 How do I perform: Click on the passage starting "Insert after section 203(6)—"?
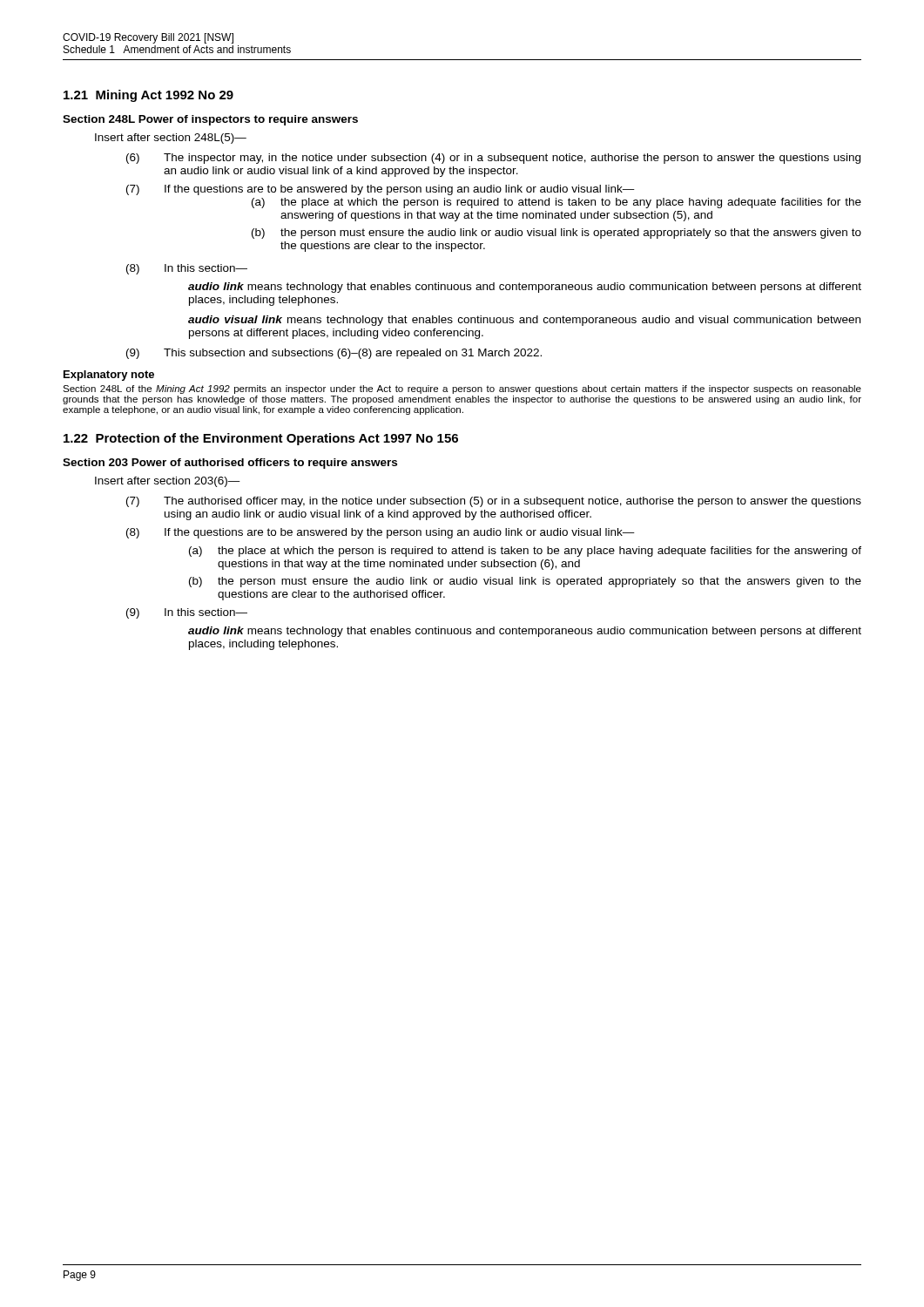[x=167, y=481]
